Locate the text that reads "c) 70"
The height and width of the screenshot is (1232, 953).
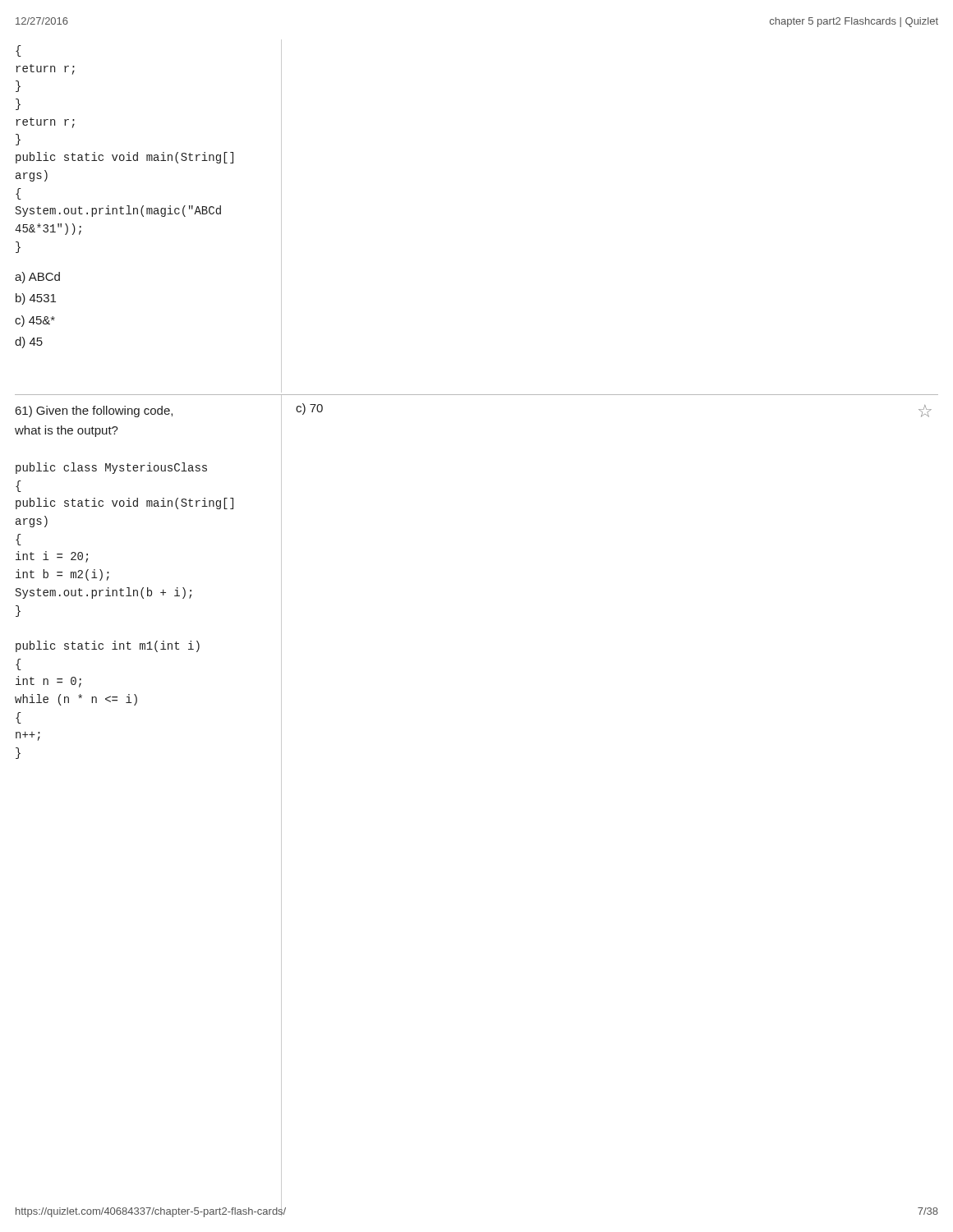pyautogui.click(x=309, y=408)
